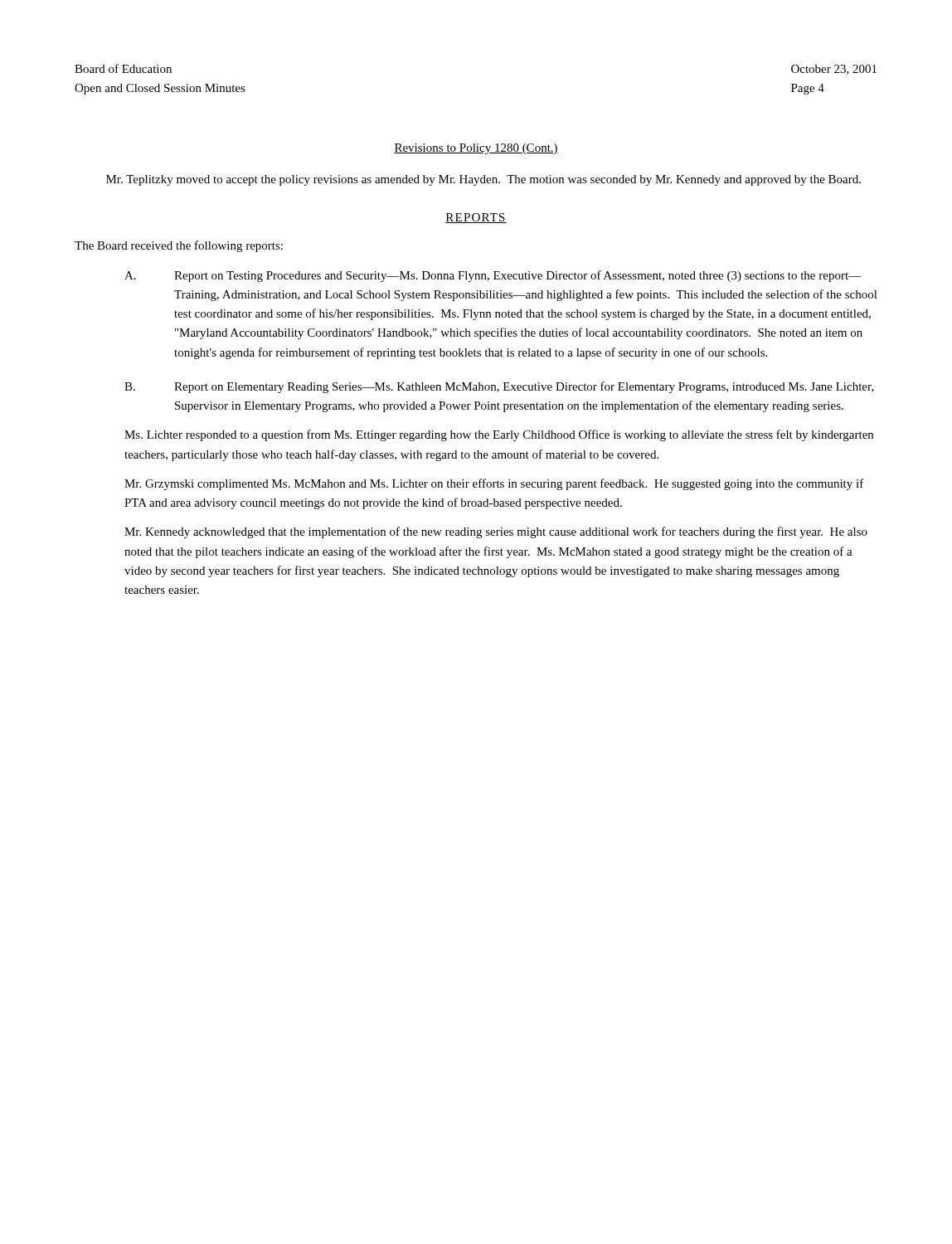Click on the text block that reads "Mr. Grzymski complimented Ms. McMahon"
Image resolution: width=952 pixels, height=1244 pixels.
tap(501, 493)
